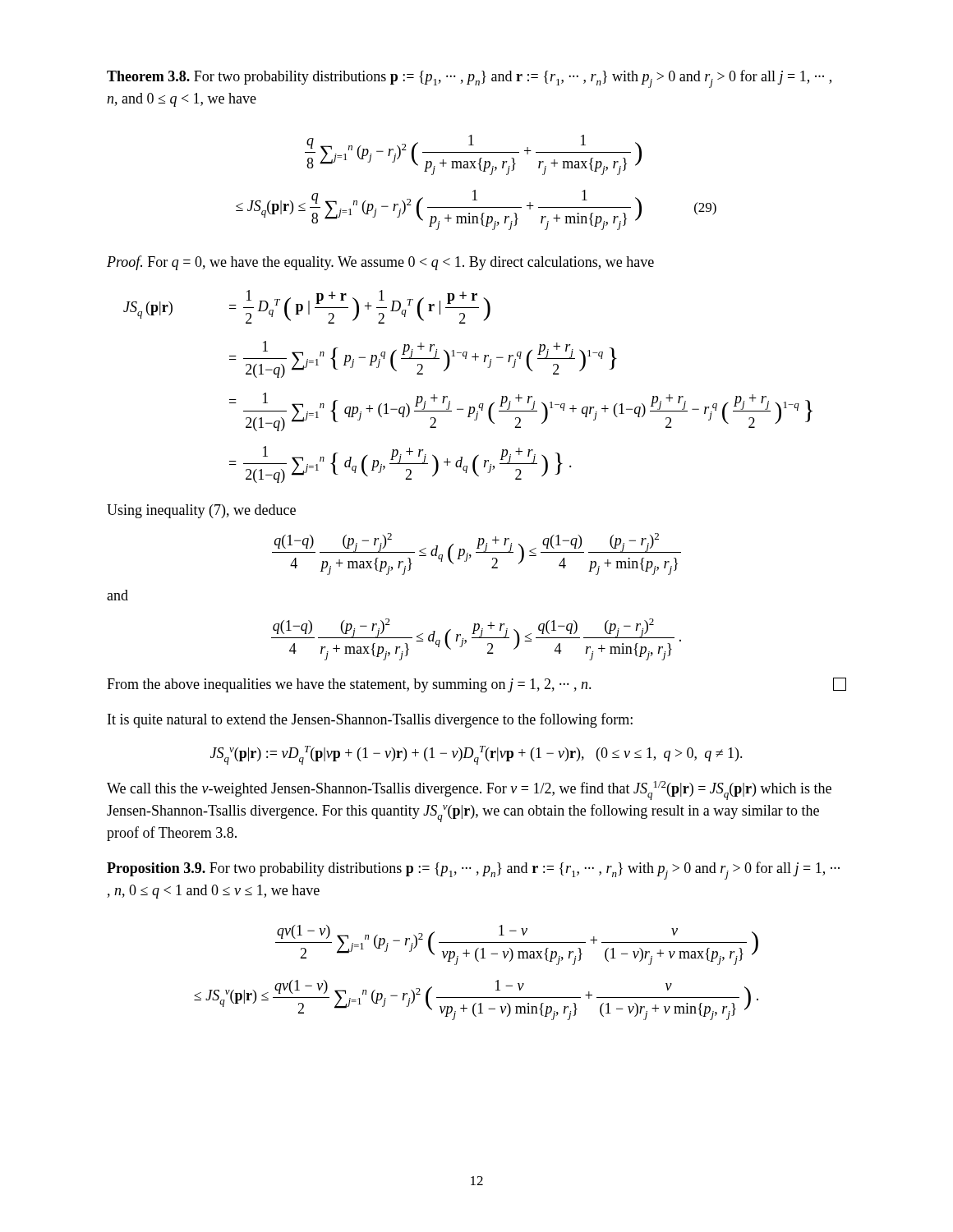Image resolution: width=953 pixels, height=1232 pixels.
Task: Find the text block starting "JSq (p|r) ="
Action: click(x=485, y=385)
